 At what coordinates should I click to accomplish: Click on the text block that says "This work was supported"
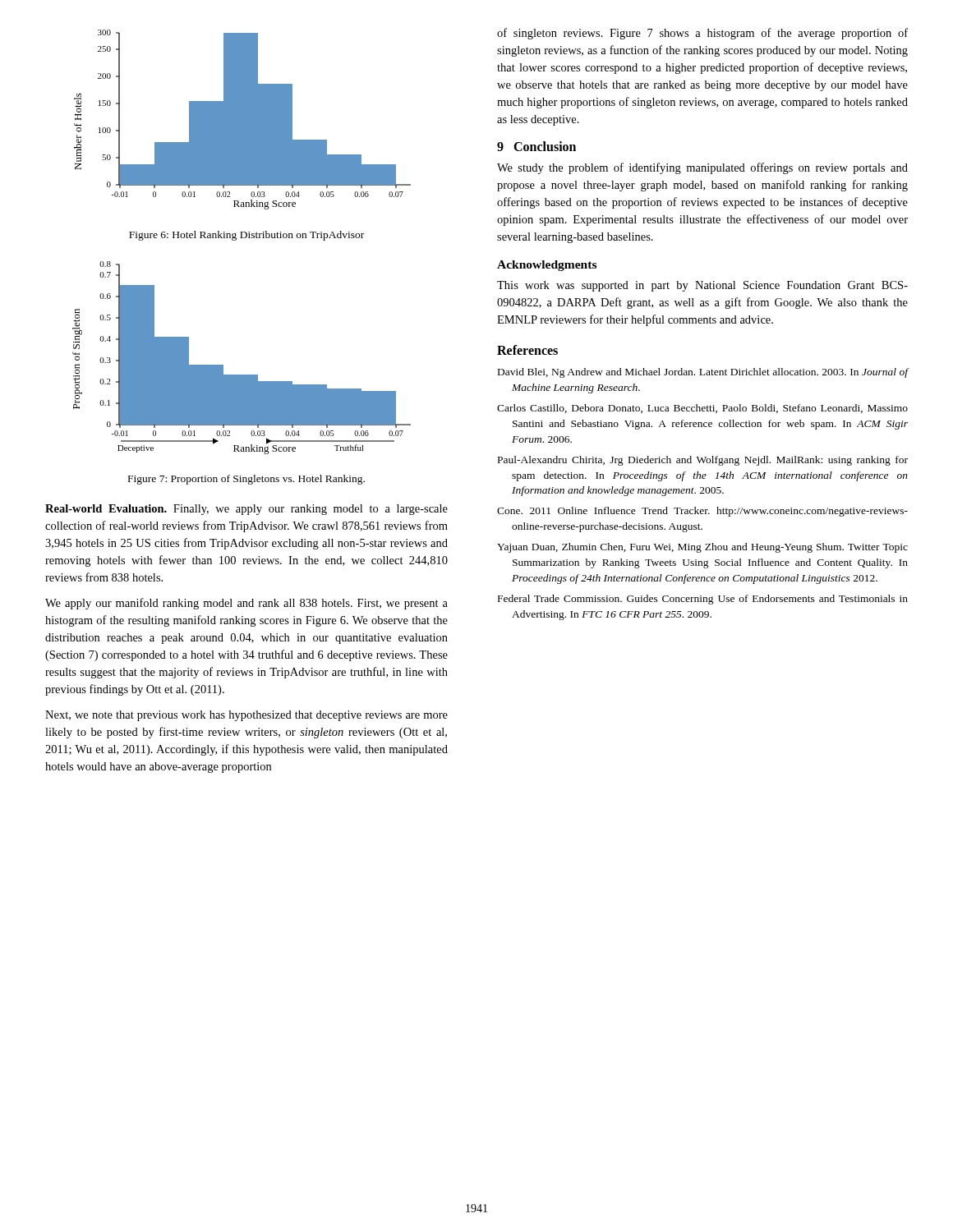702,302
